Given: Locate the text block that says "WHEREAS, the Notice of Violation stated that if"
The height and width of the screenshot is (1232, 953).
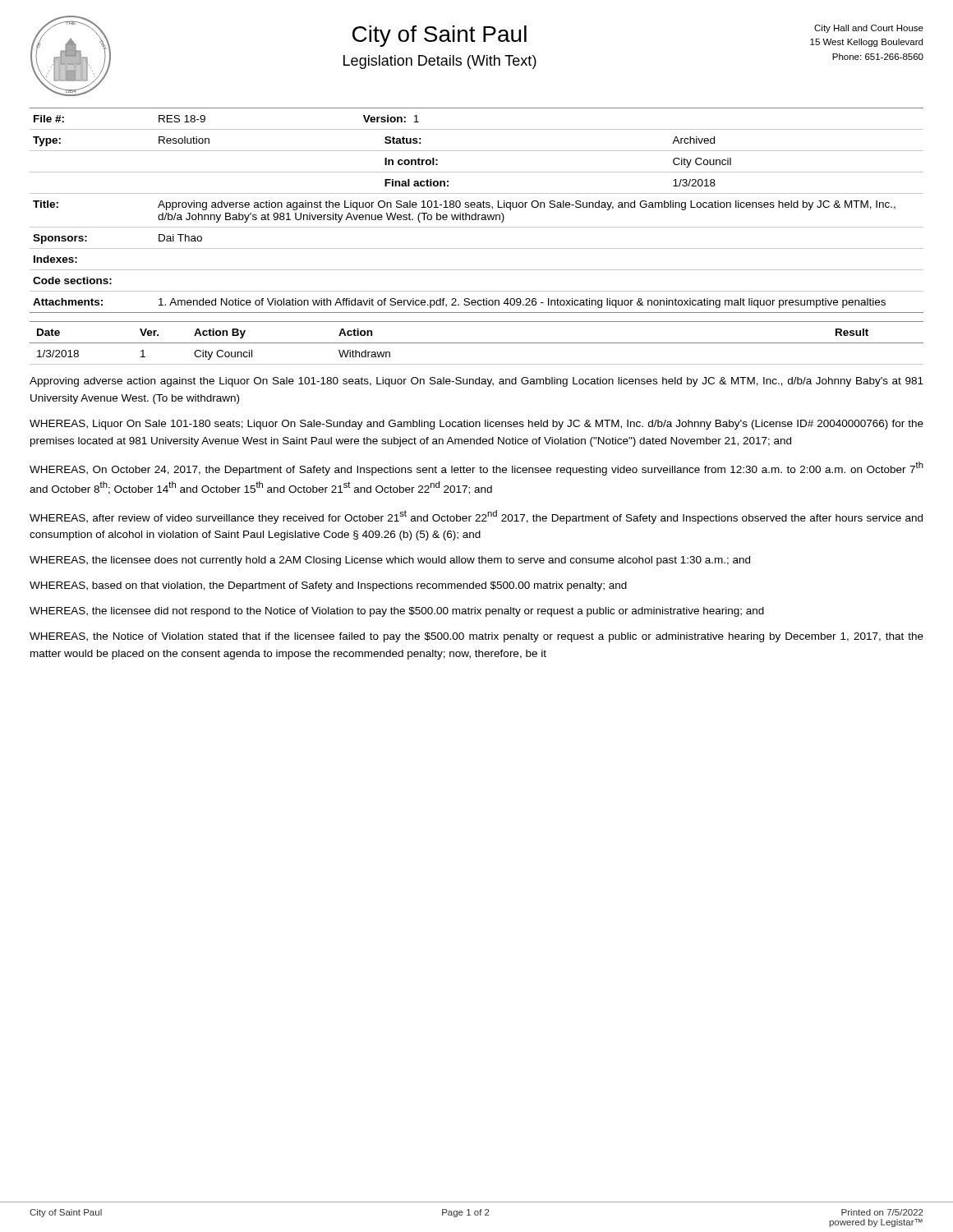Looking at the screenshot, I should pyautogui.click(x=476, y=644).
